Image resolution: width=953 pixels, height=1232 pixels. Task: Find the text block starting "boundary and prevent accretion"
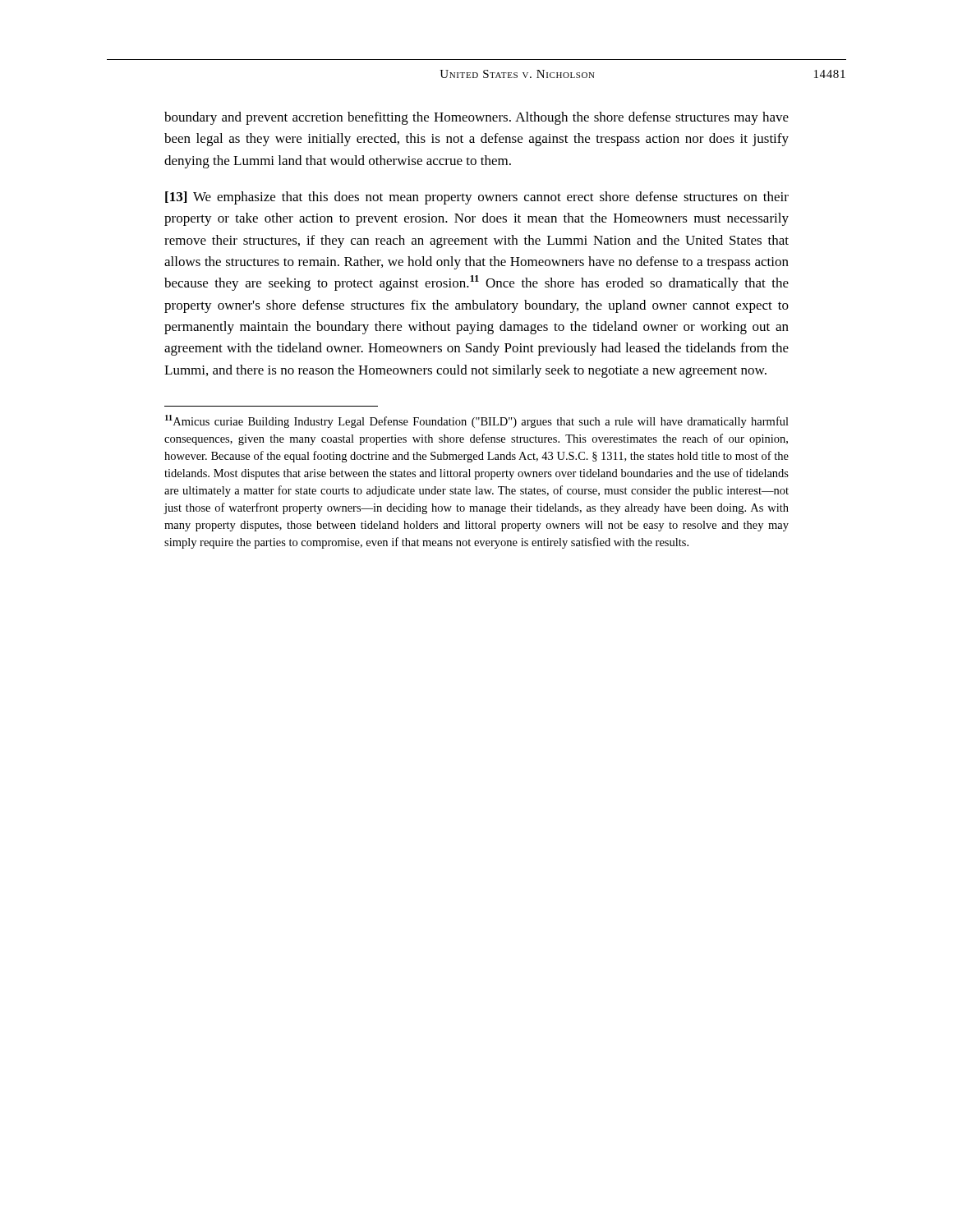[476, 139]
